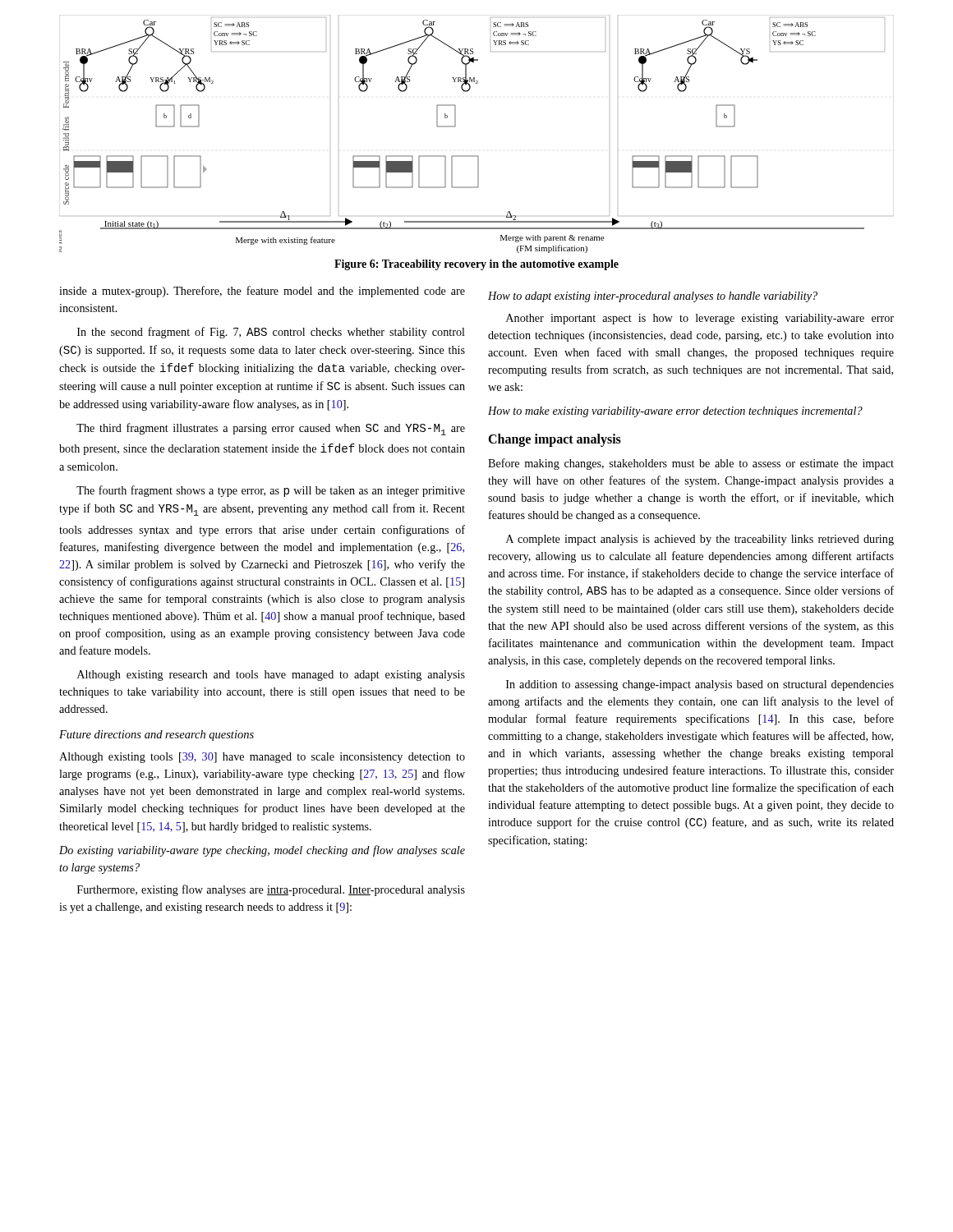Click the passage that begins "Furthermore, existing flow analyses are intra-procedural. Inter-procedural analysis"
Screen dimensions: 1232x953
pyautogui.click(x=262, y=898)
